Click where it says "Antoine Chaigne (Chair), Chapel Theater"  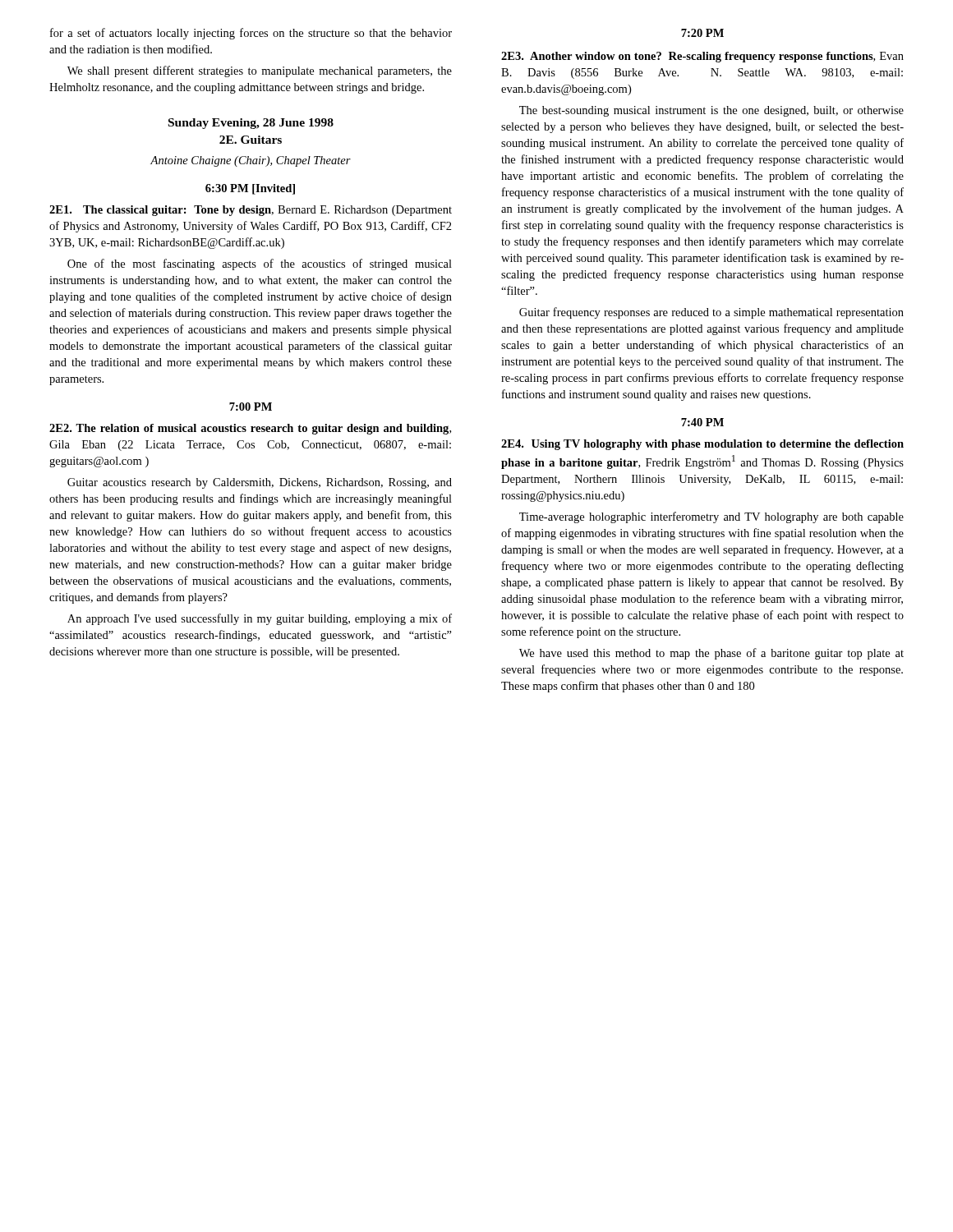251,160
